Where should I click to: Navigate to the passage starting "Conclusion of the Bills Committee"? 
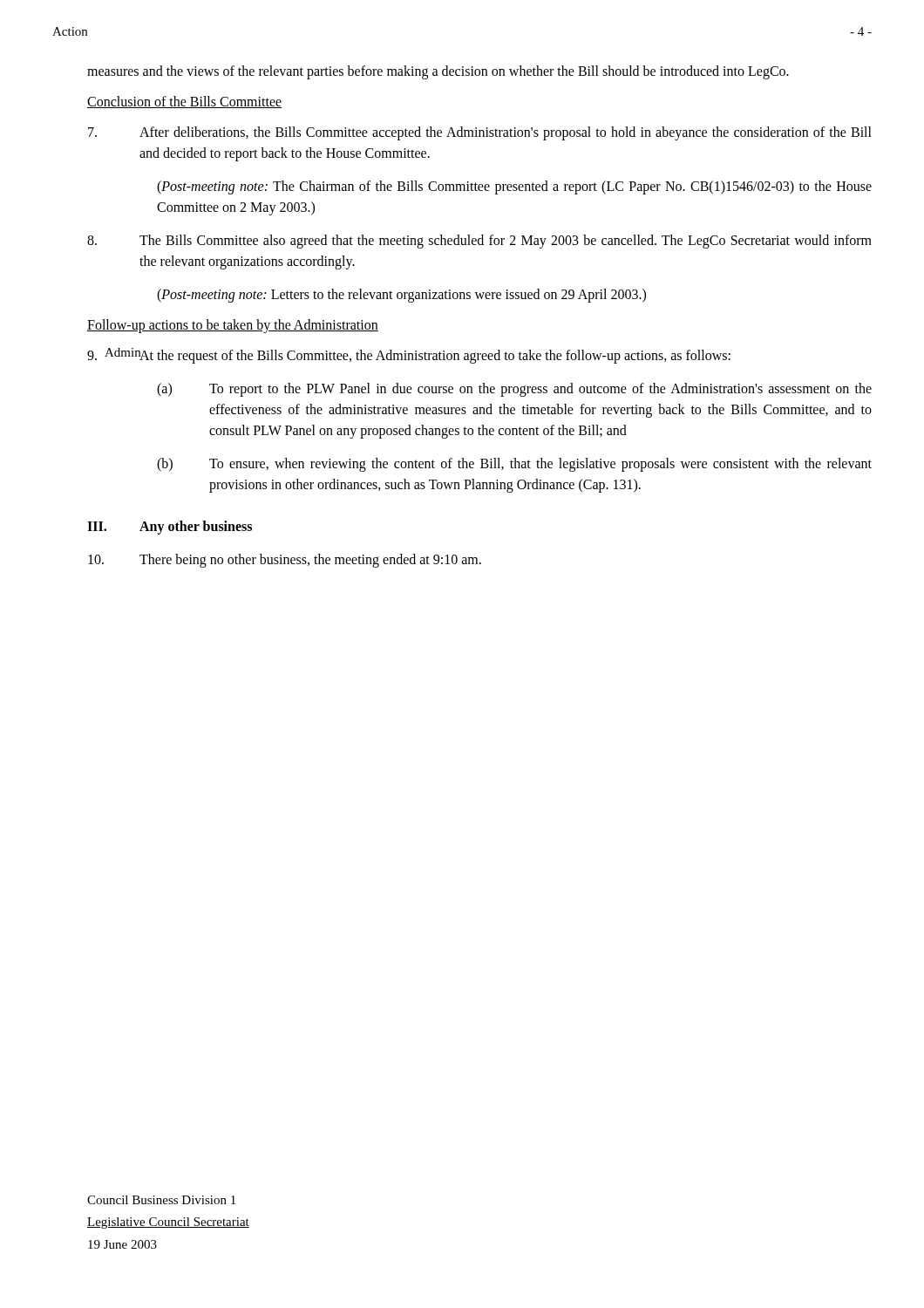(184, 102)
